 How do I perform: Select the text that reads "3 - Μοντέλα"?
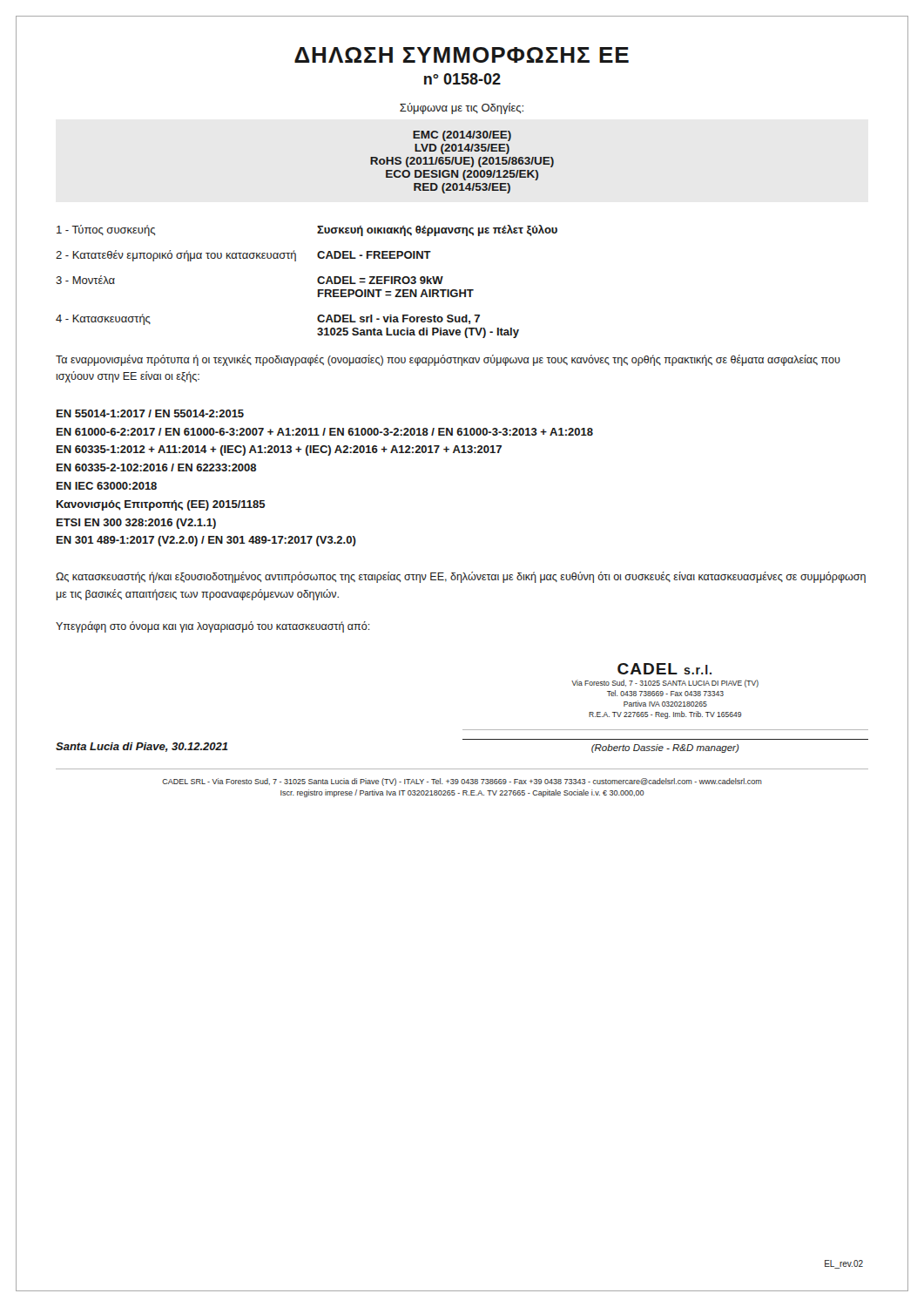(x=85, y=280)
